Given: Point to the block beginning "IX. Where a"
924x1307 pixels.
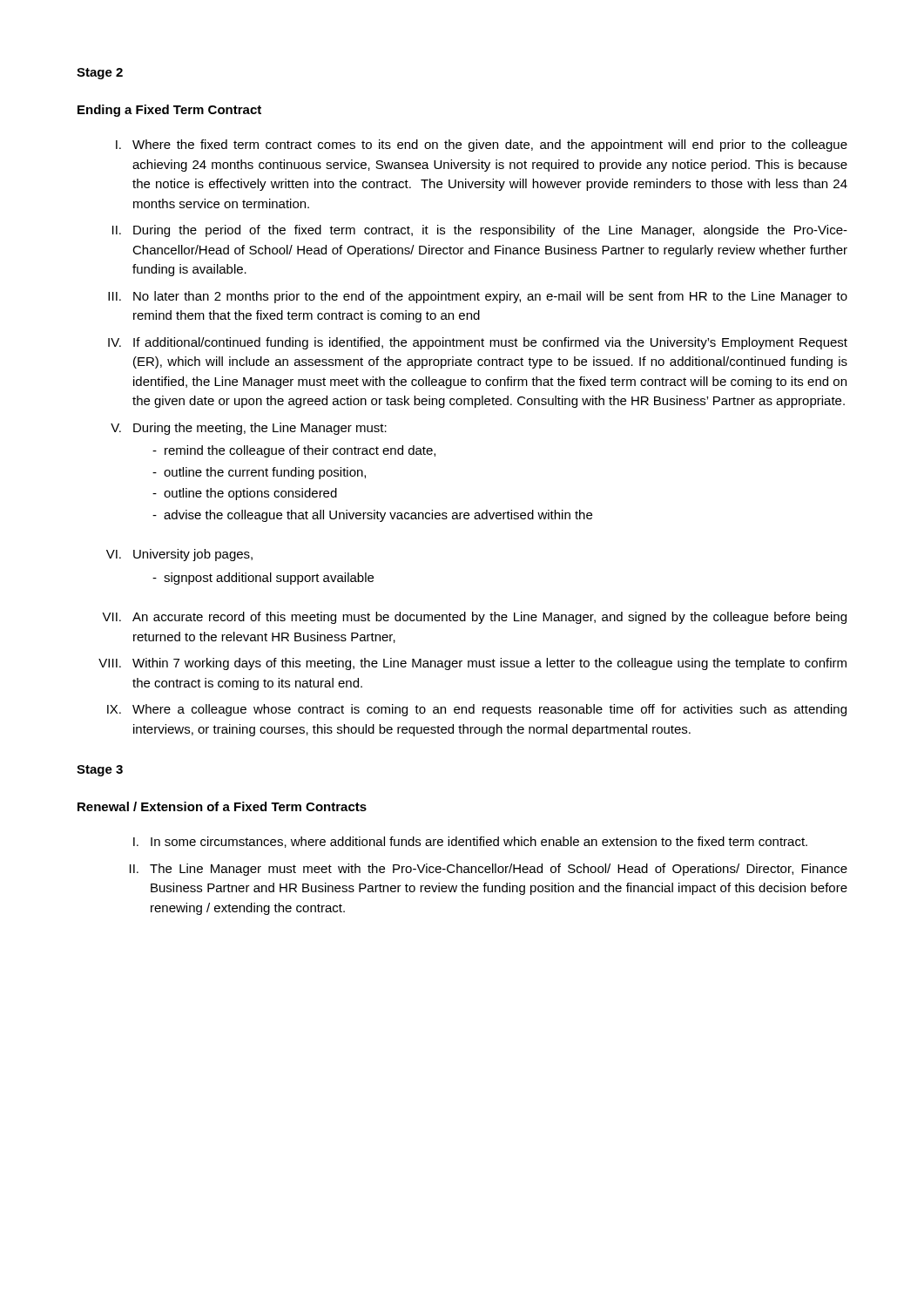Looking at the screenshot, I should tap(462, 719).
